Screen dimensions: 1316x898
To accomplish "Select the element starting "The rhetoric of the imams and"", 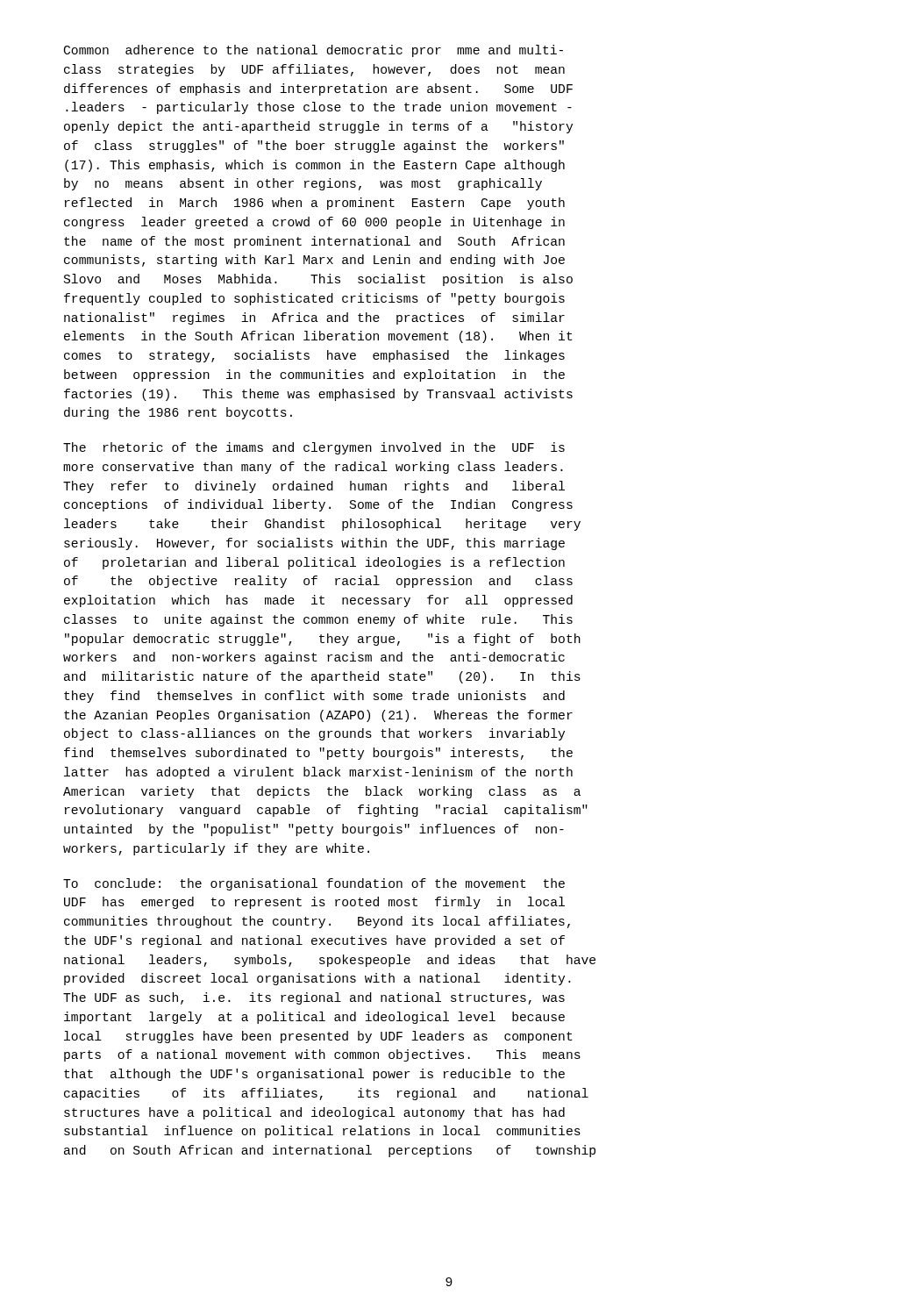I will 326,649.
